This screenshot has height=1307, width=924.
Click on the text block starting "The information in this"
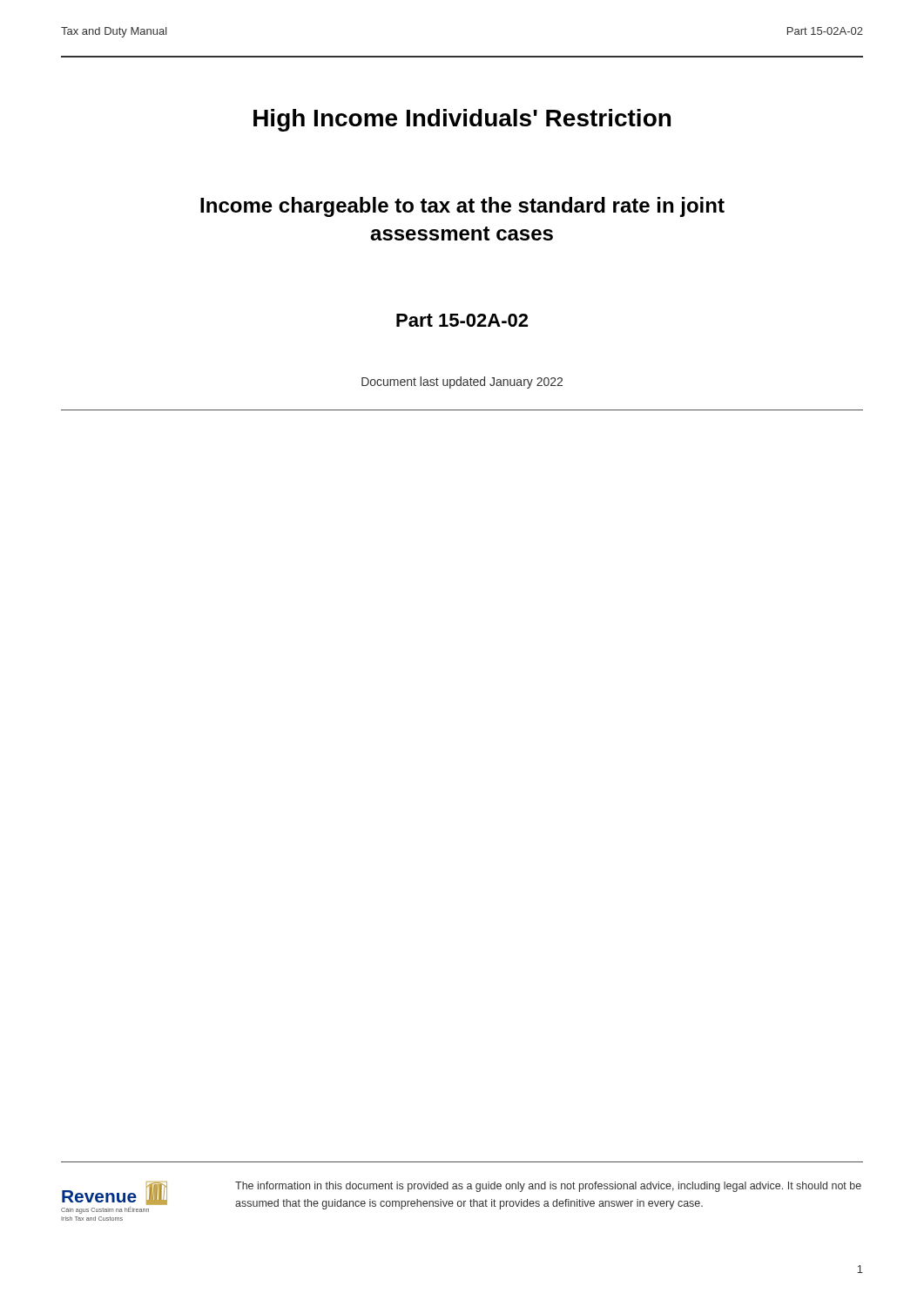pyautogui.click(x=548, y=1195)
